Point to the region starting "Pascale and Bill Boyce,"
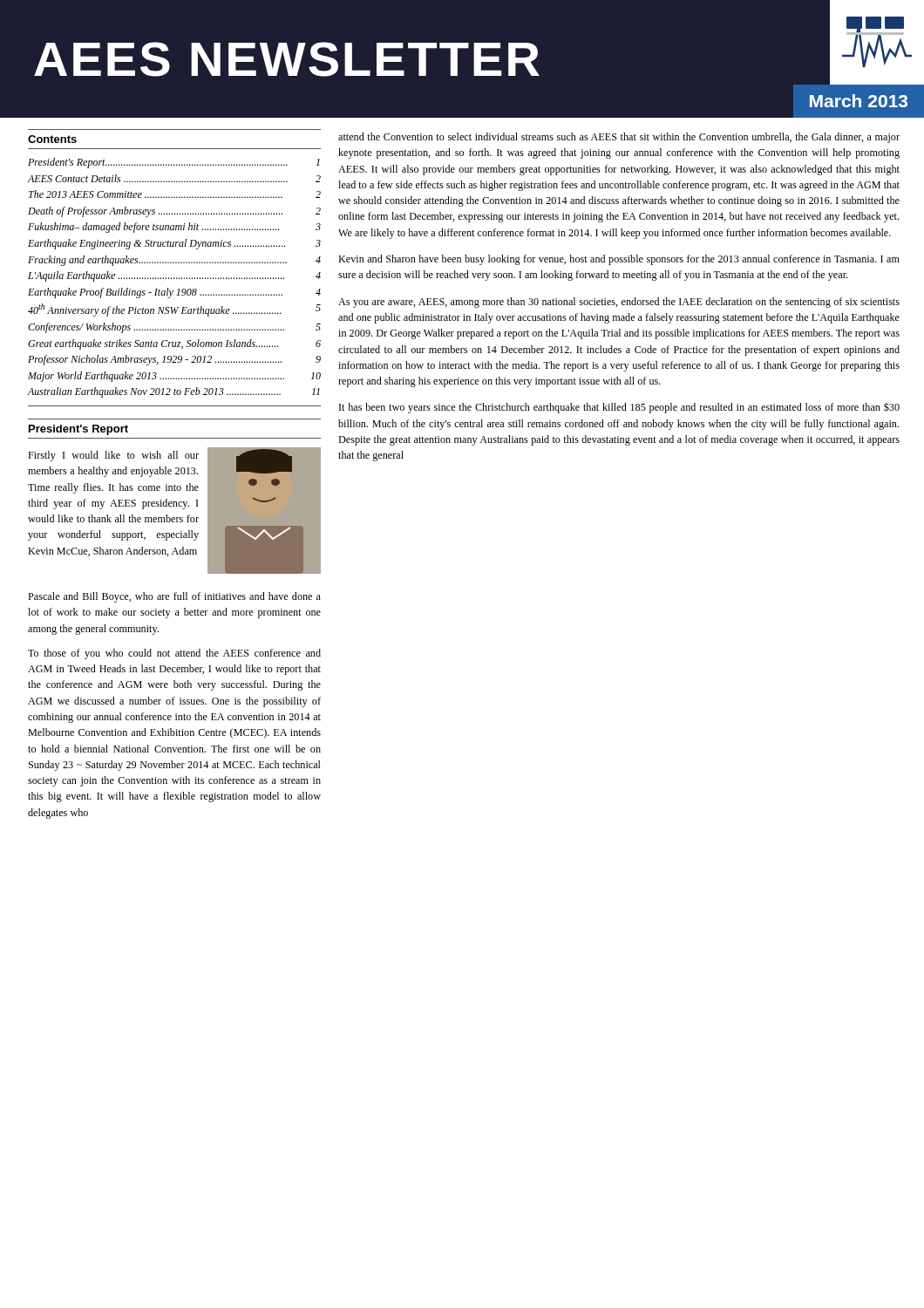The height and width of the screenshot is (1308, 924). [x=174, y=612]
